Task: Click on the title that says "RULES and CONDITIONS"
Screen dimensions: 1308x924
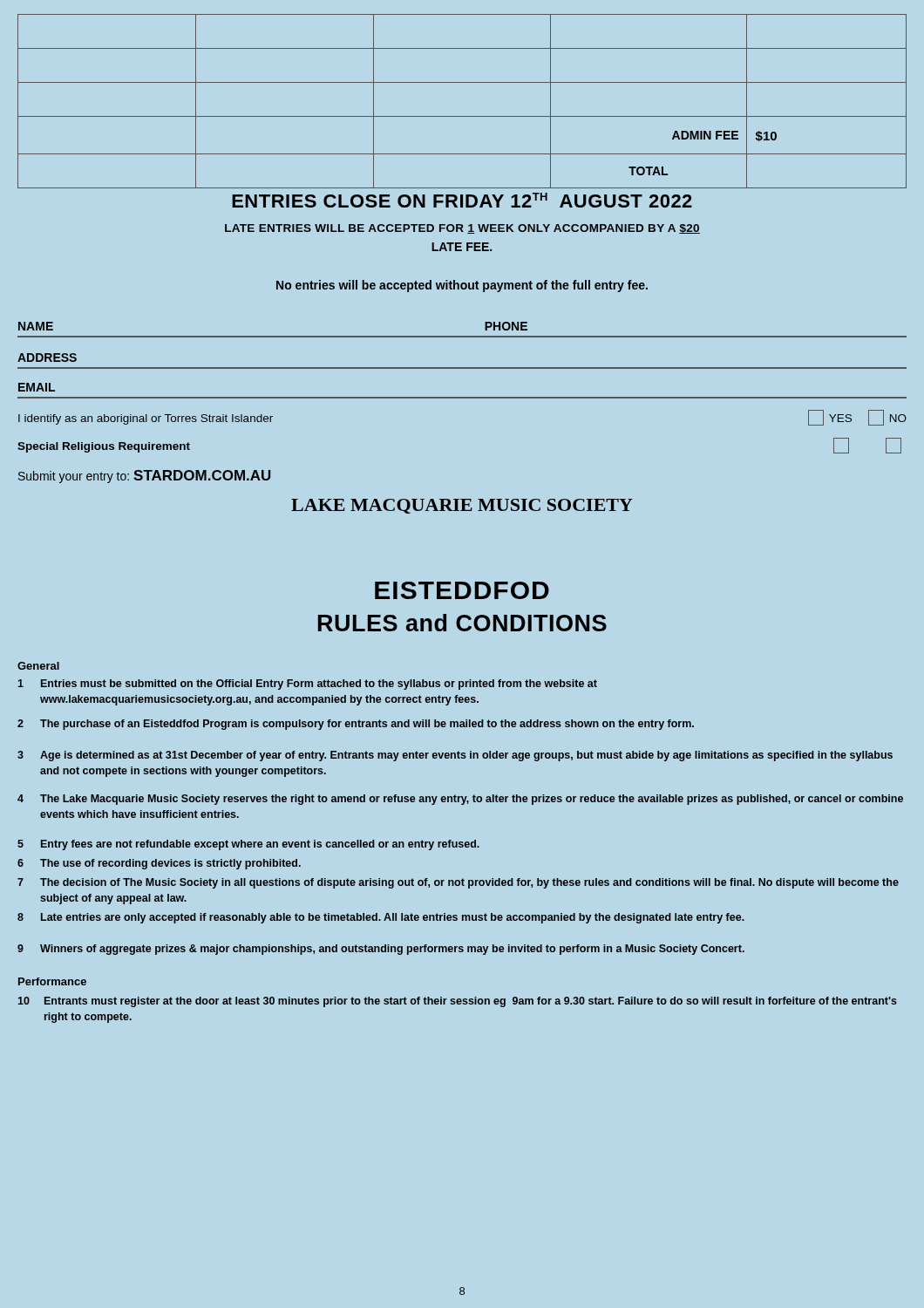Action: tap(462, 624)
